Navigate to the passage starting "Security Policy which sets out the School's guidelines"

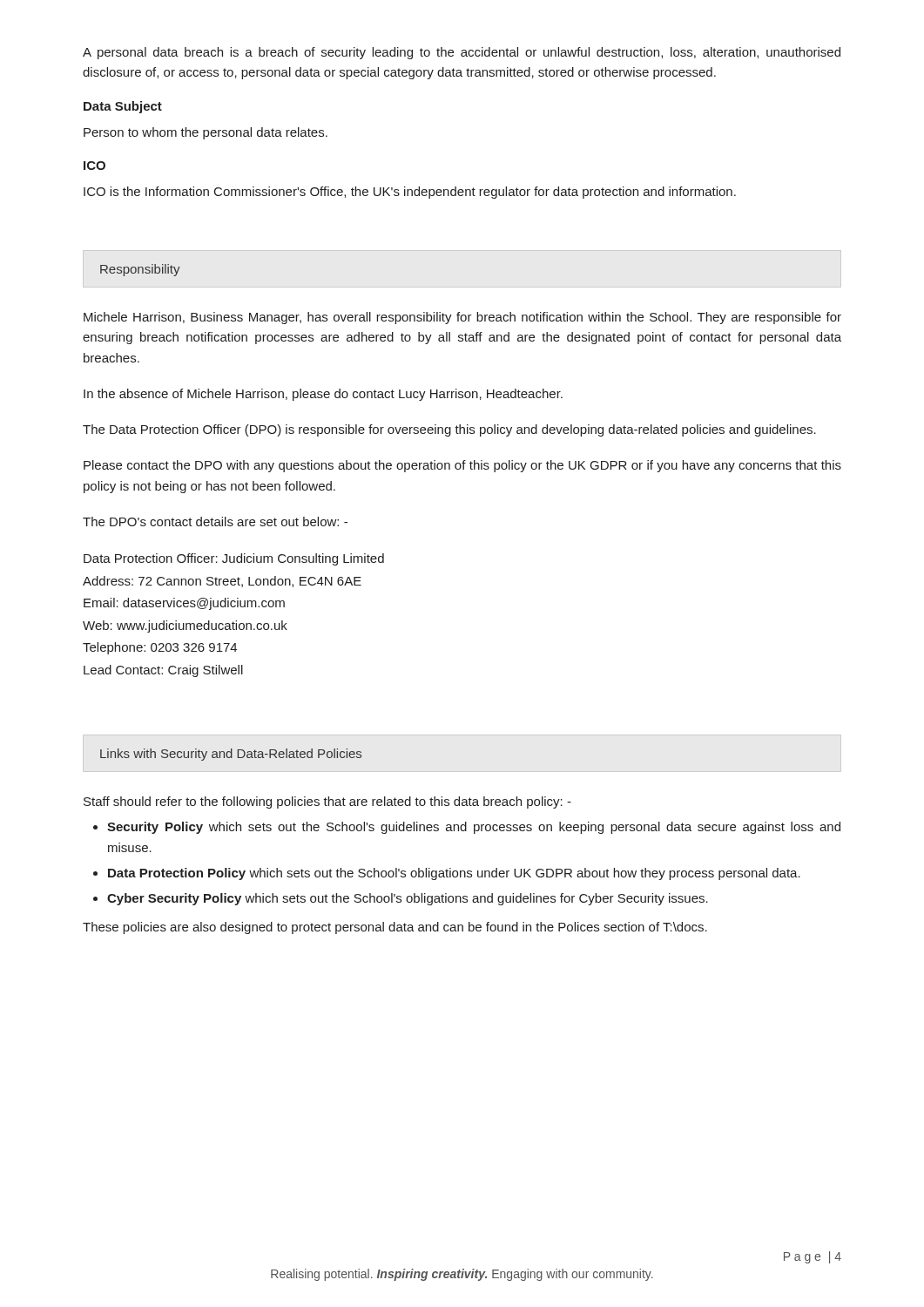coord(474,837)
